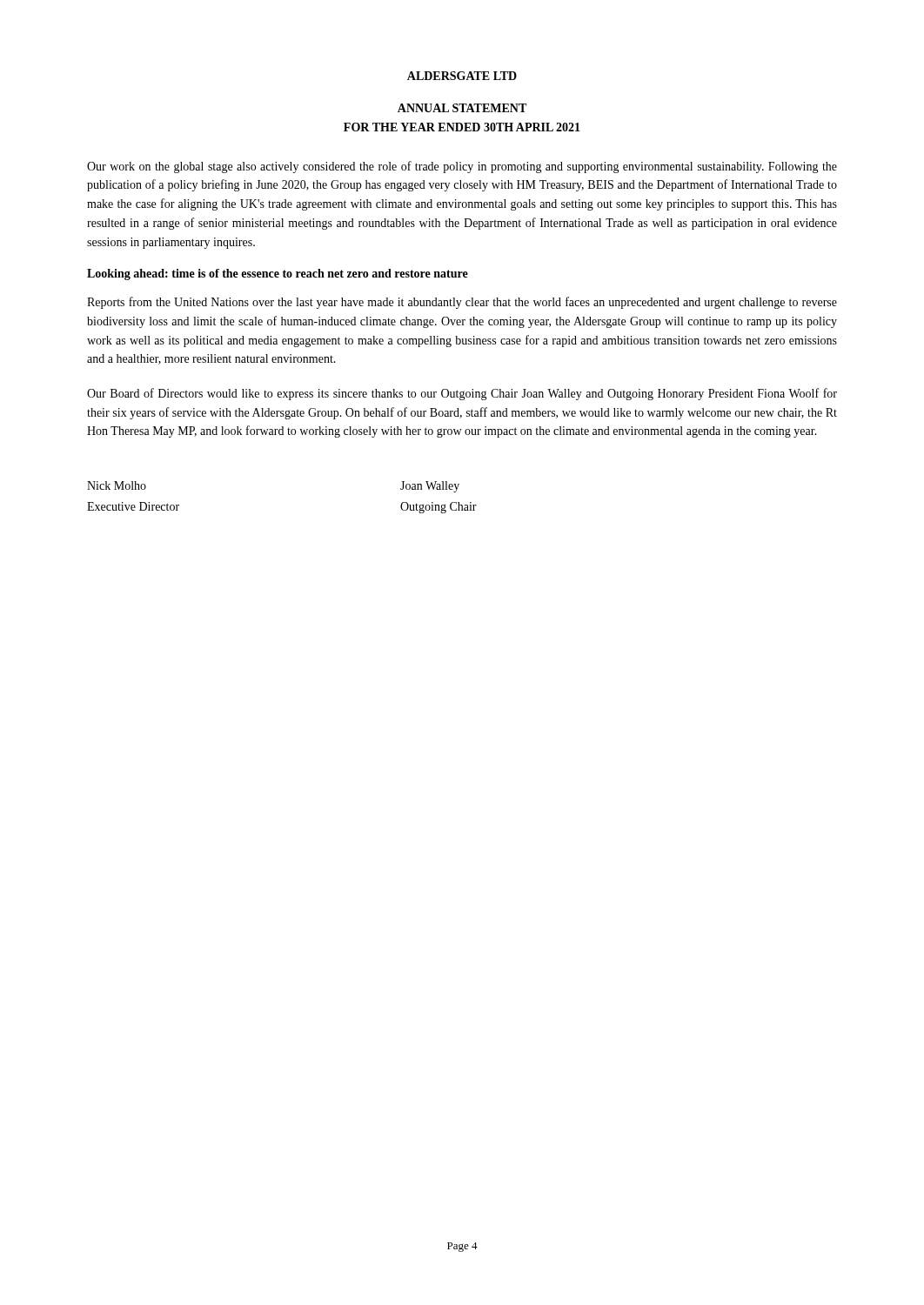Screen dimensions: 1305x924
Task: Click the passage that begins "Our work on the global stage also"
Action: pyautogui.click(x=462, y=204)
